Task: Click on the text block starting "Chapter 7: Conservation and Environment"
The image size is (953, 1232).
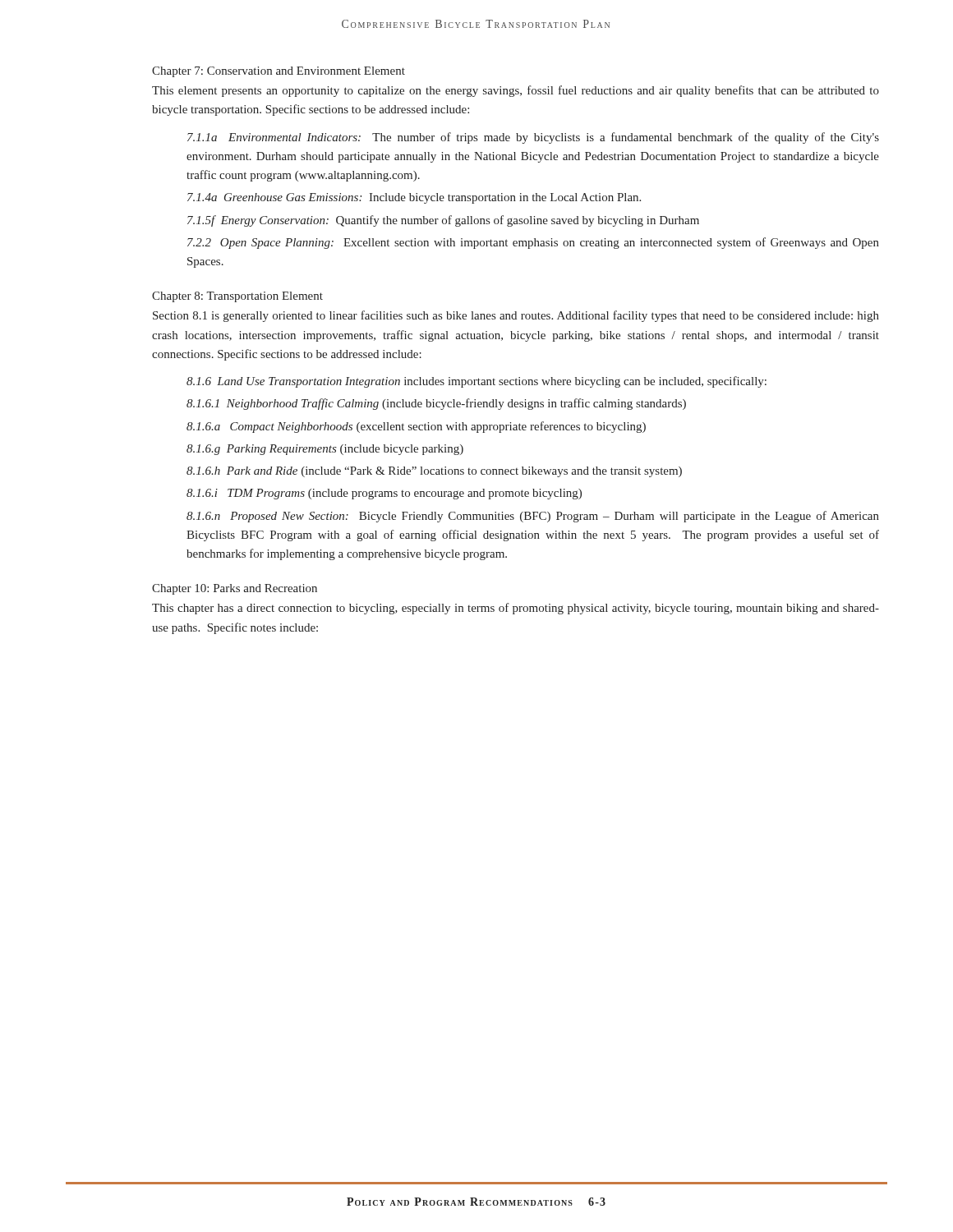Action: (278, 71)
